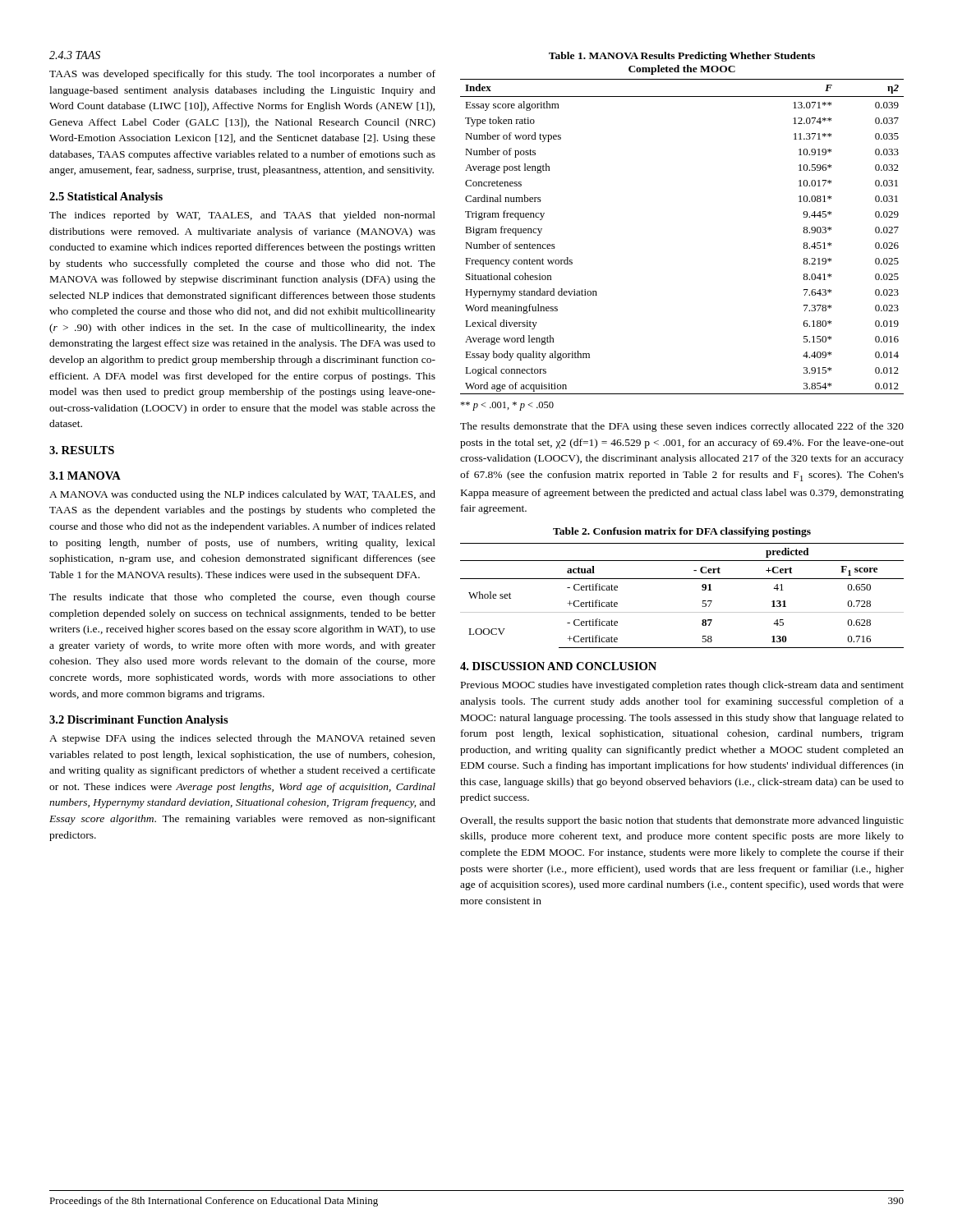
Task: Select the table that reads "Essay score algorithm"
Action: (682, 237)
